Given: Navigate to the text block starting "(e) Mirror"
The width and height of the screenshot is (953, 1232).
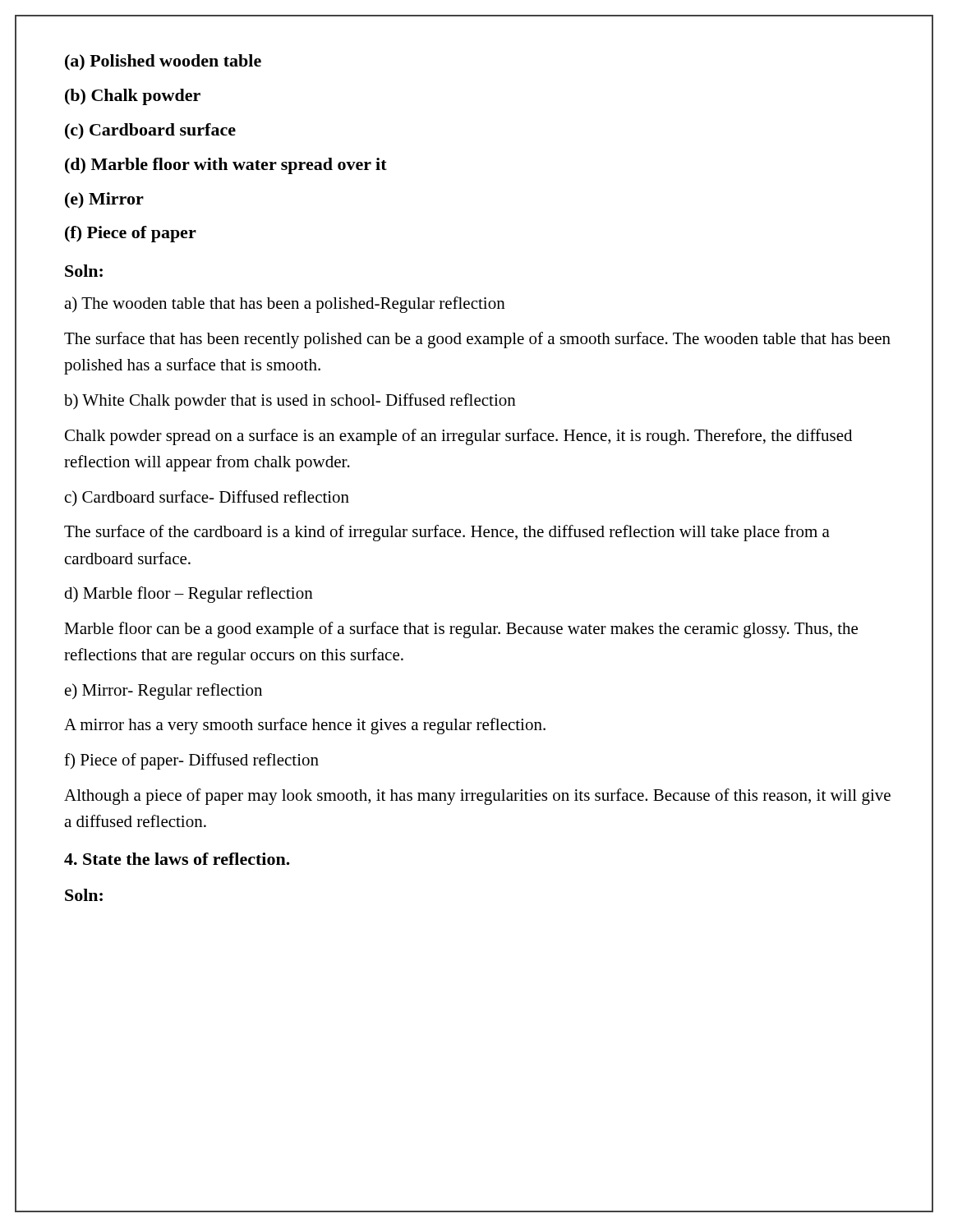Looking at the screenshot, I should click(x=104, y=198).
